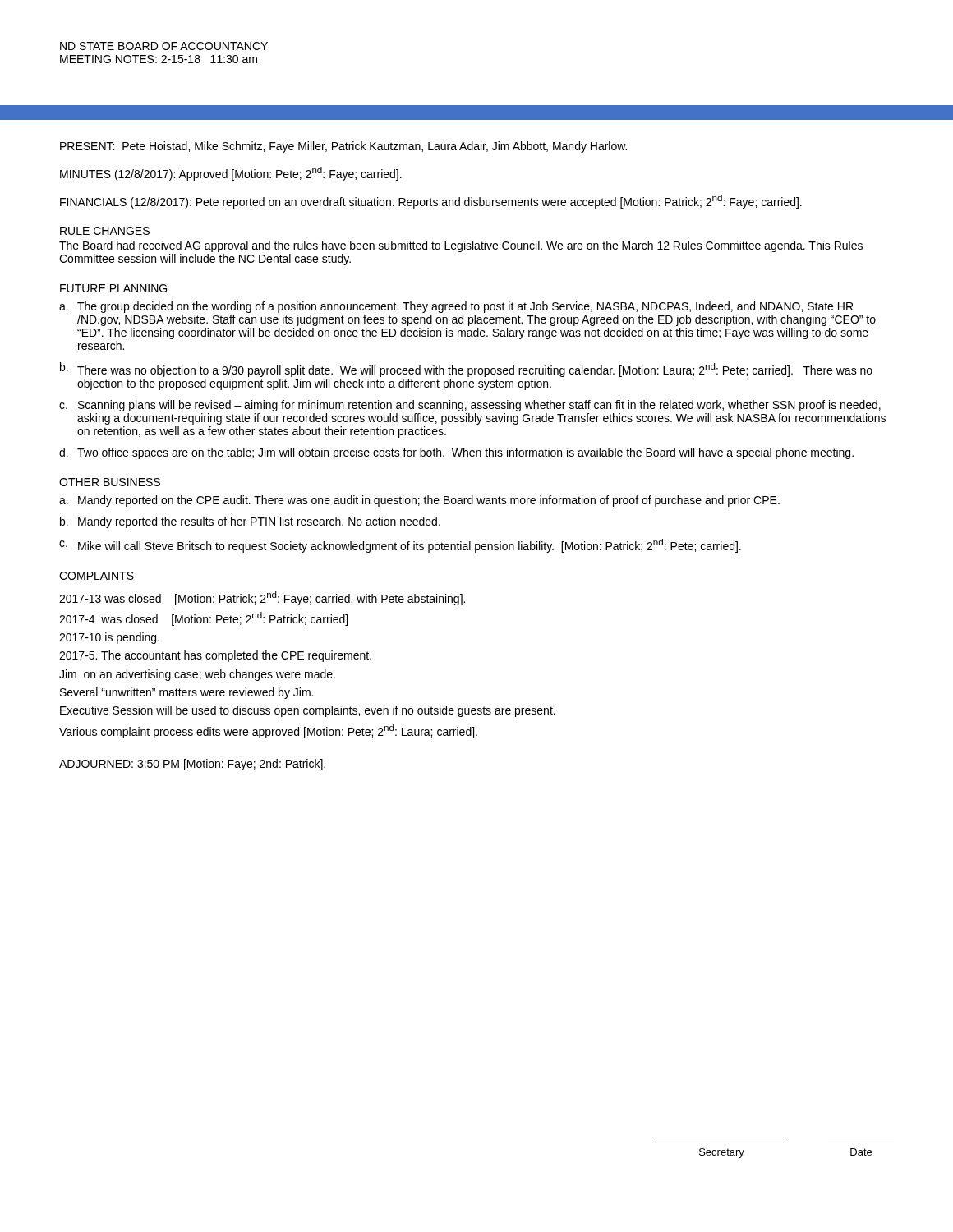Click the passage that begins "ADJOURNED: 3:50 PM [Motion: Faye;"
Viewport: 953px width, 1232px height.
coord(193,764)
